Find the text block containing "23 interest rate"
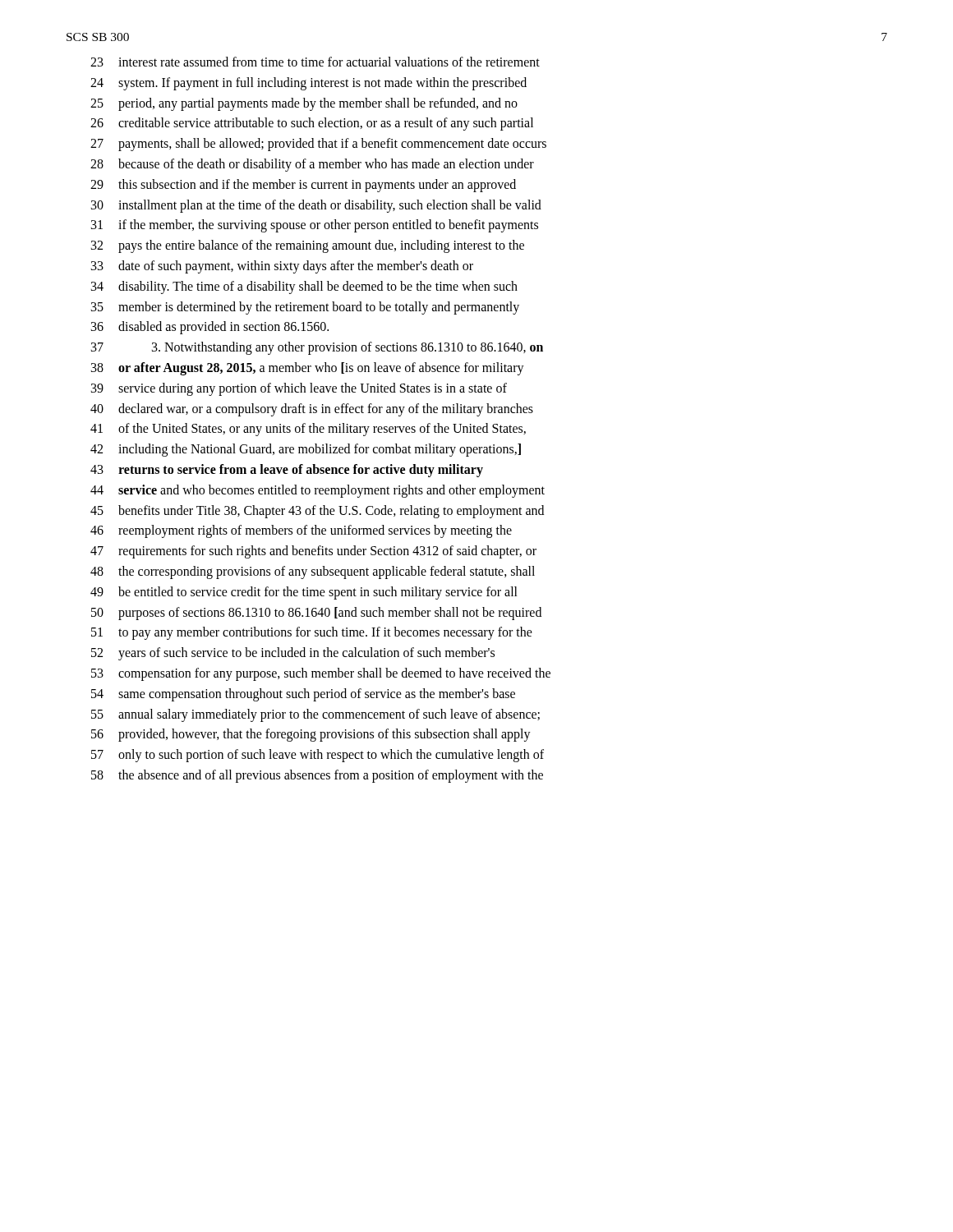 (x=476, y=419)
